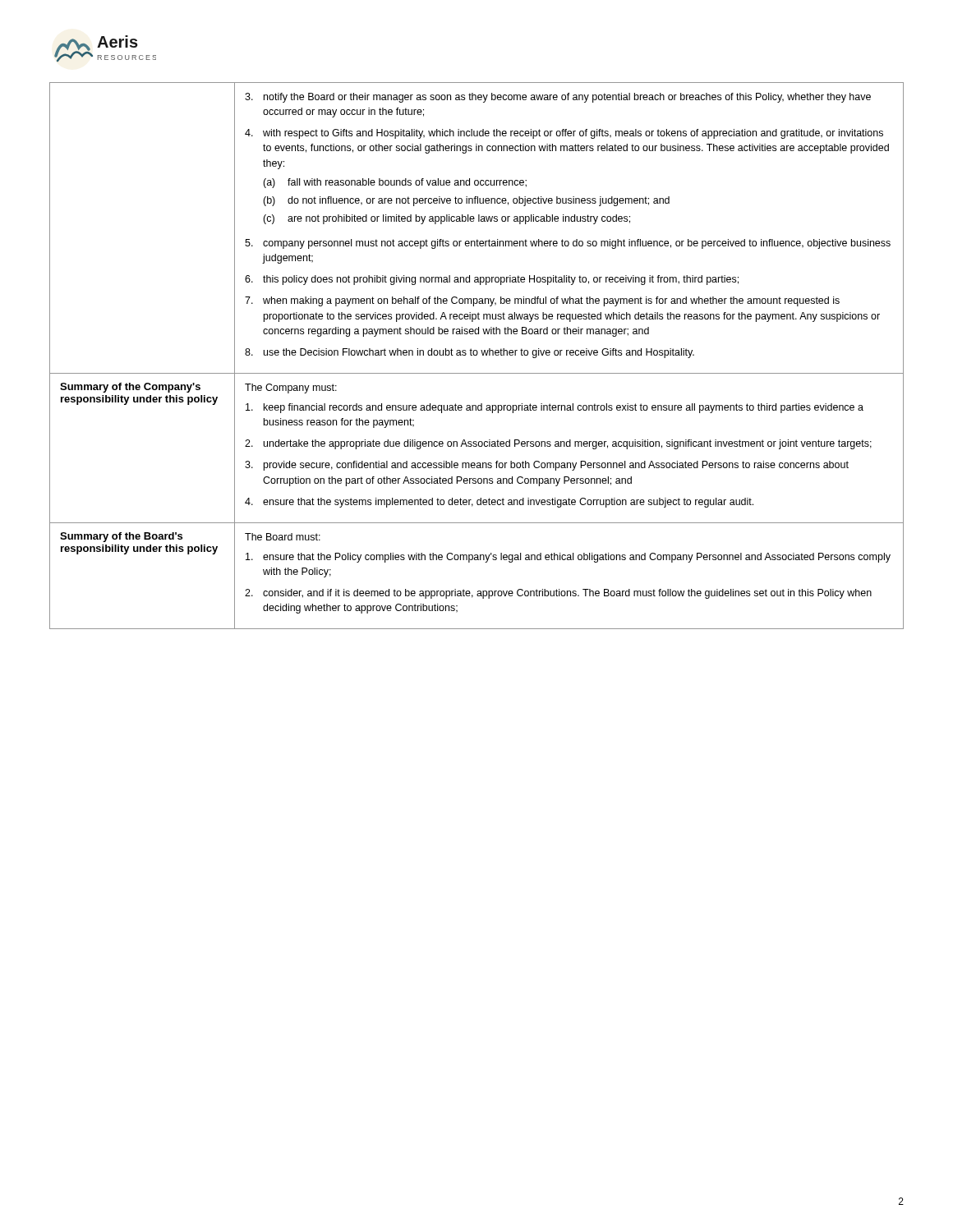Where is the passage that starts "5. company personnel must"?
Viewport: 953px width, 1232px height.
tap(569, 251)
